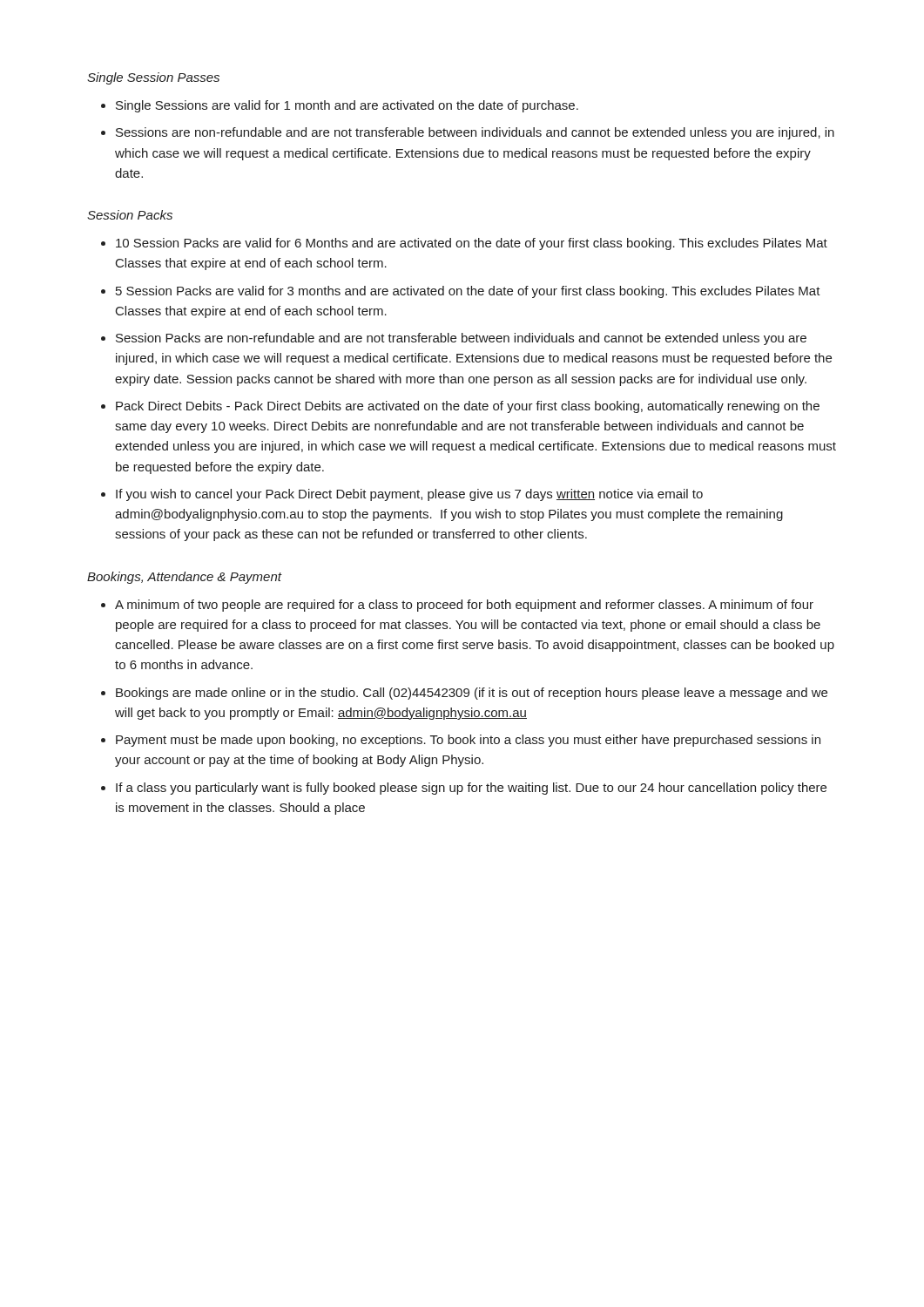Screen dimensions: 1307x924
Task: Select the text starting "Session Packs are"
Action: (474, 358)
